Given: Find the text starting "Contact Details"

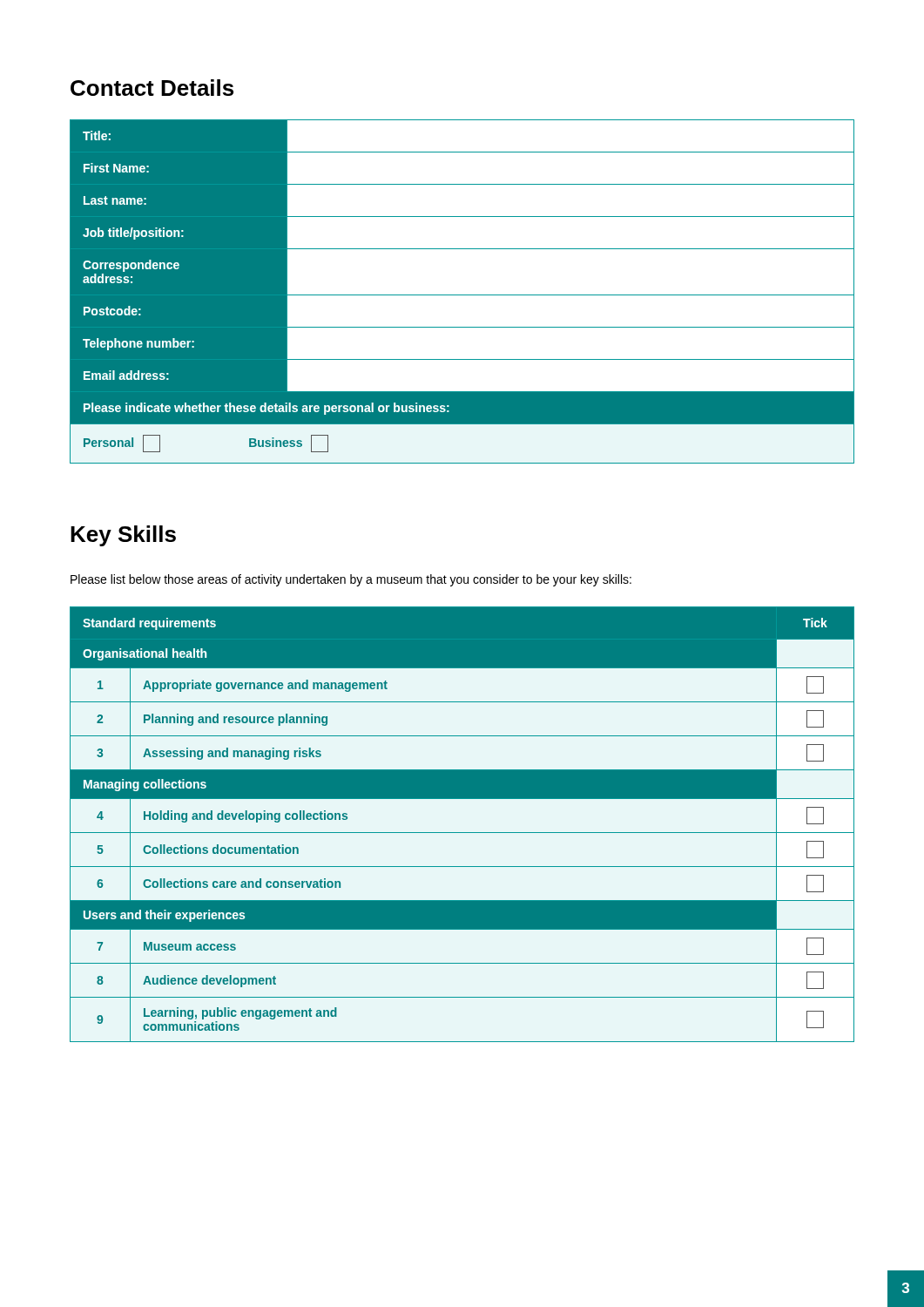Looking at the screenshot, I should 152,88.
